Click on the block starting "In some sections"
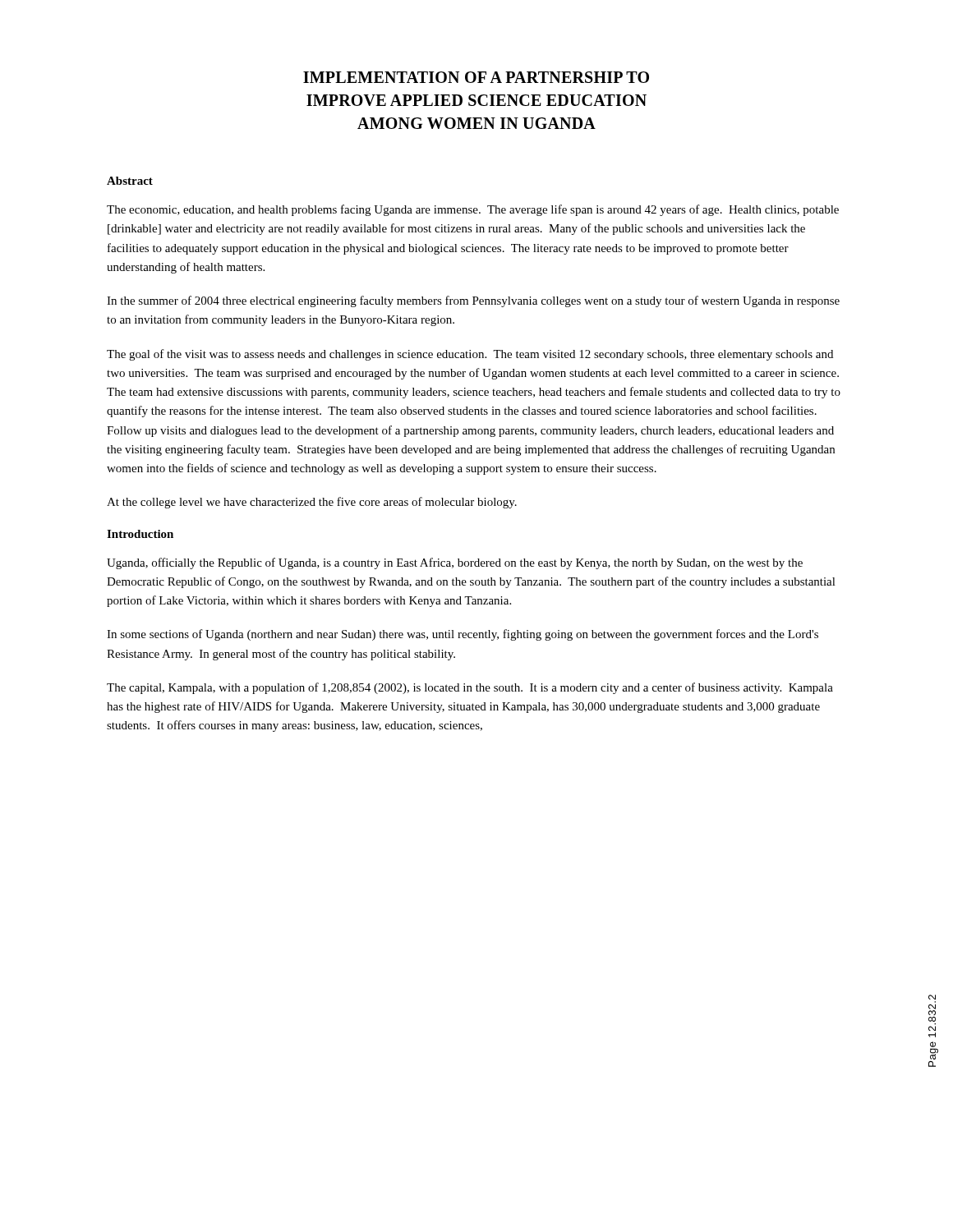The image size is (953, 1232). coord(476,644)
